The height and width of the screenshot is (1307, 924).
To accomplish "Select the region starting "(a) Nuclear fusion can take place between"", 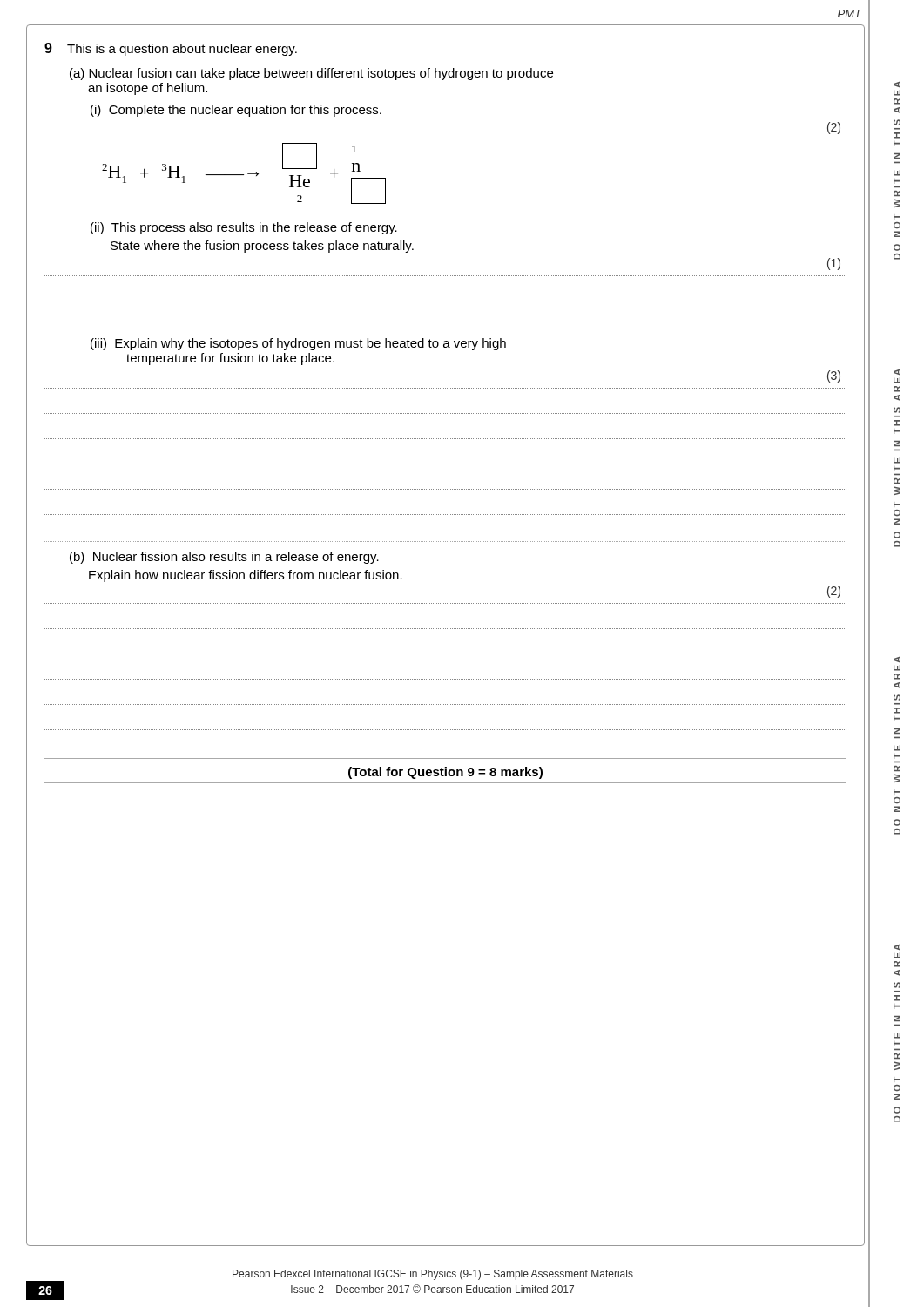I will tap(311, 80).
